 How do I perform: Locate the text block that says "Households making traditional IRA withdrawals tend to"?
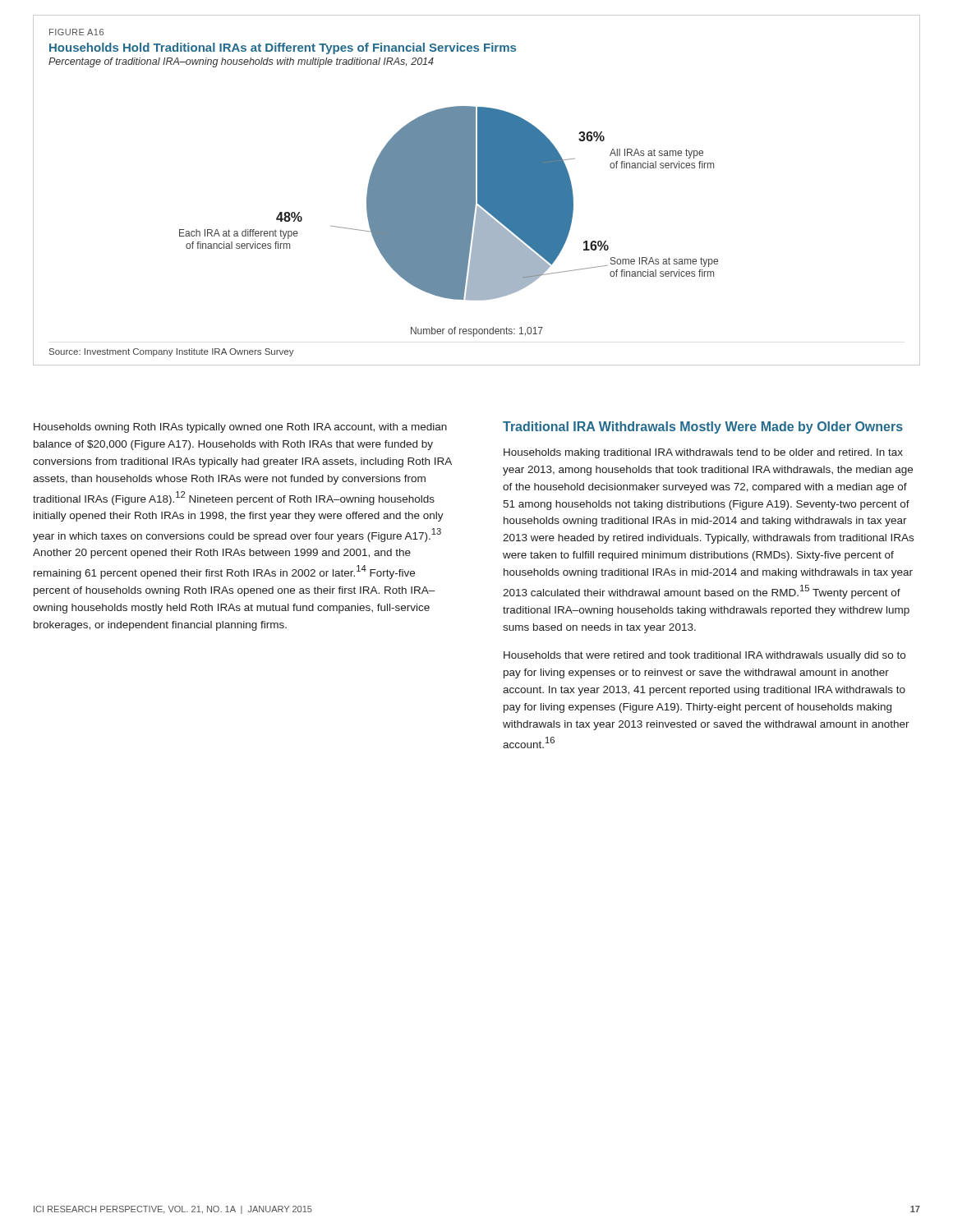(x=709, y=539)
